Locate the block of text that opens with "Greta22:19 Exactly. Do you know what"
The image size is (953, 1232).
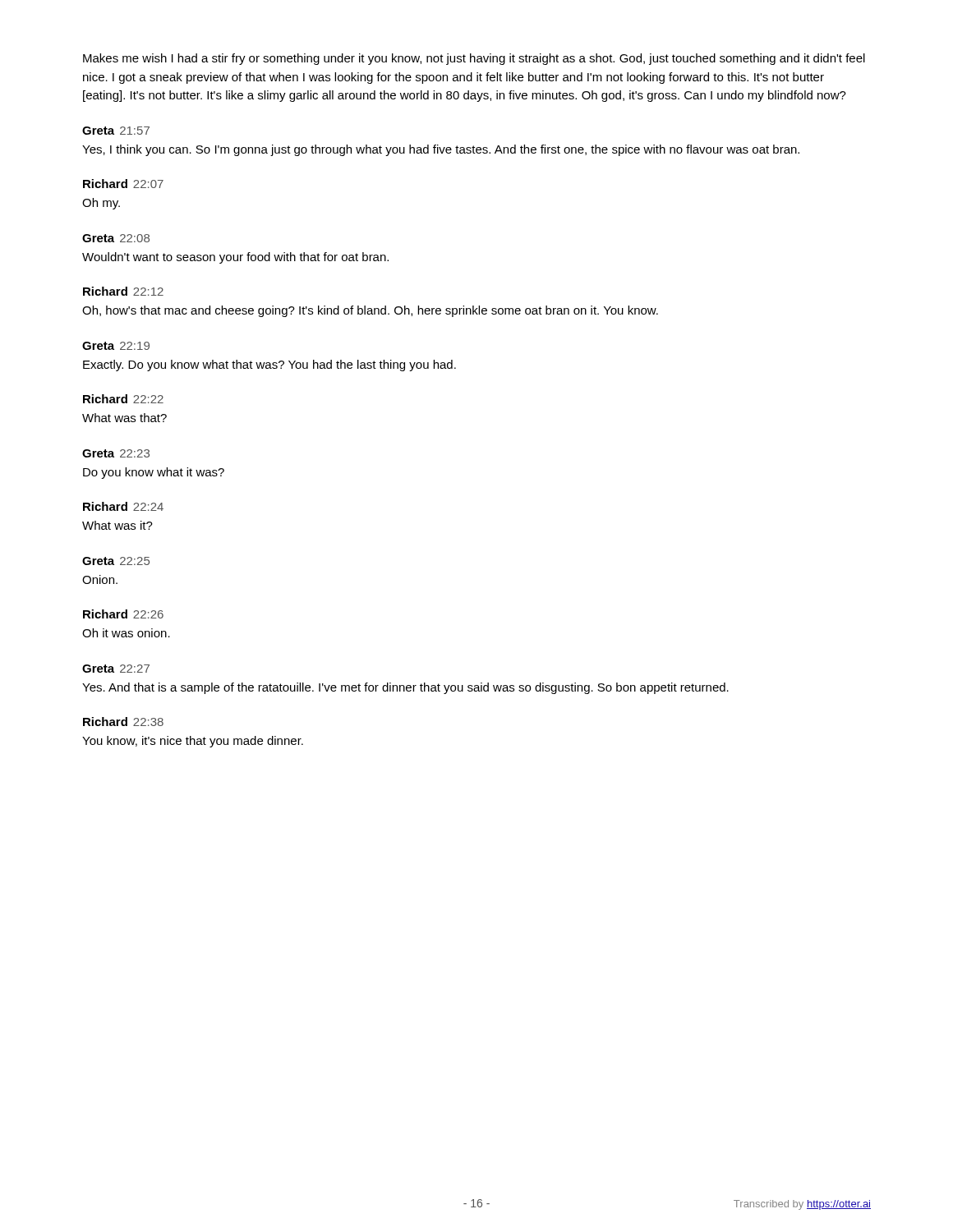(116, 346)
